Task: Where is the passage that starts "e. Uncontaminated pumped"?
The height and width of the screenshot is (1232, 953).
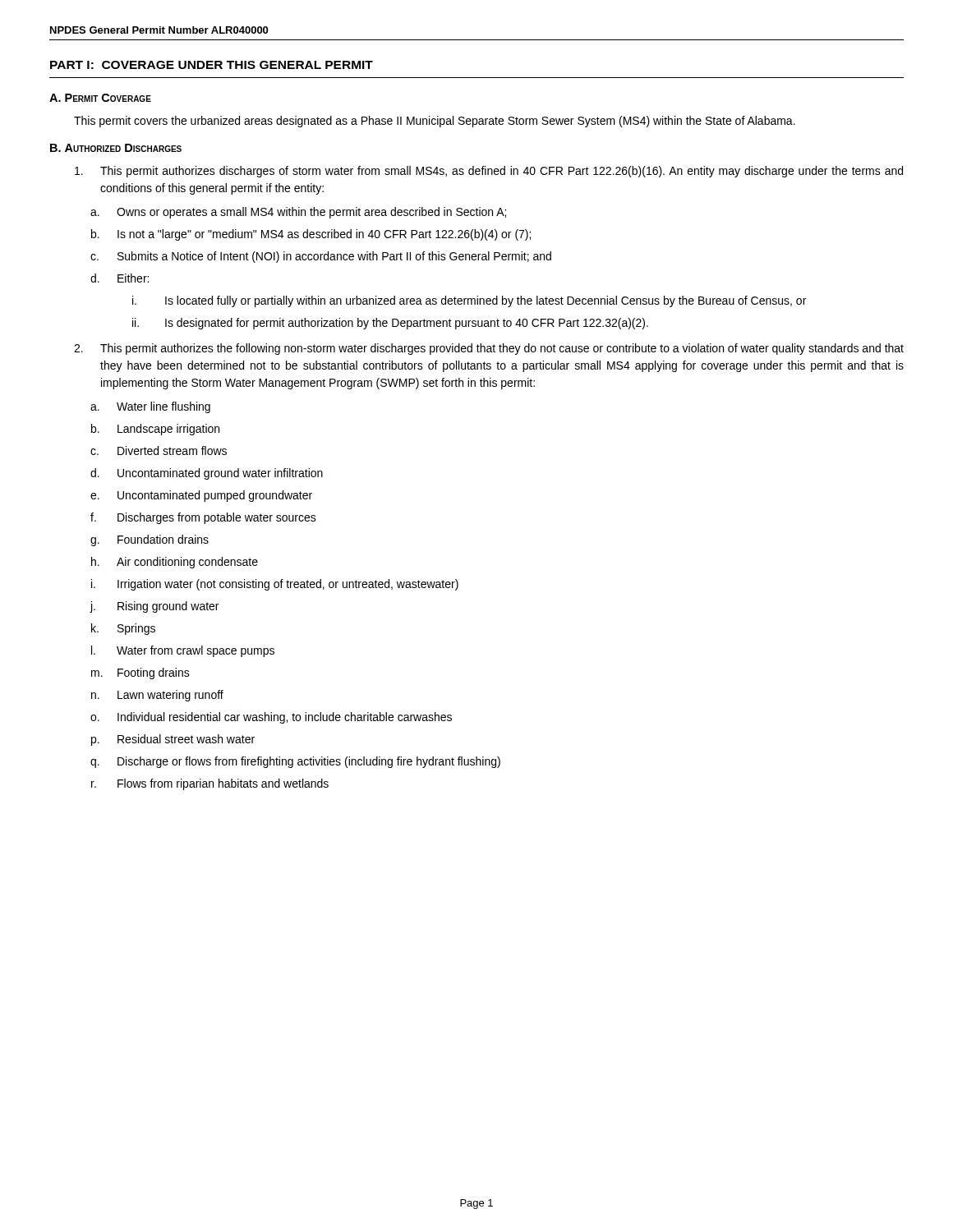Action: pyautogui.click(x=201, y=496)
